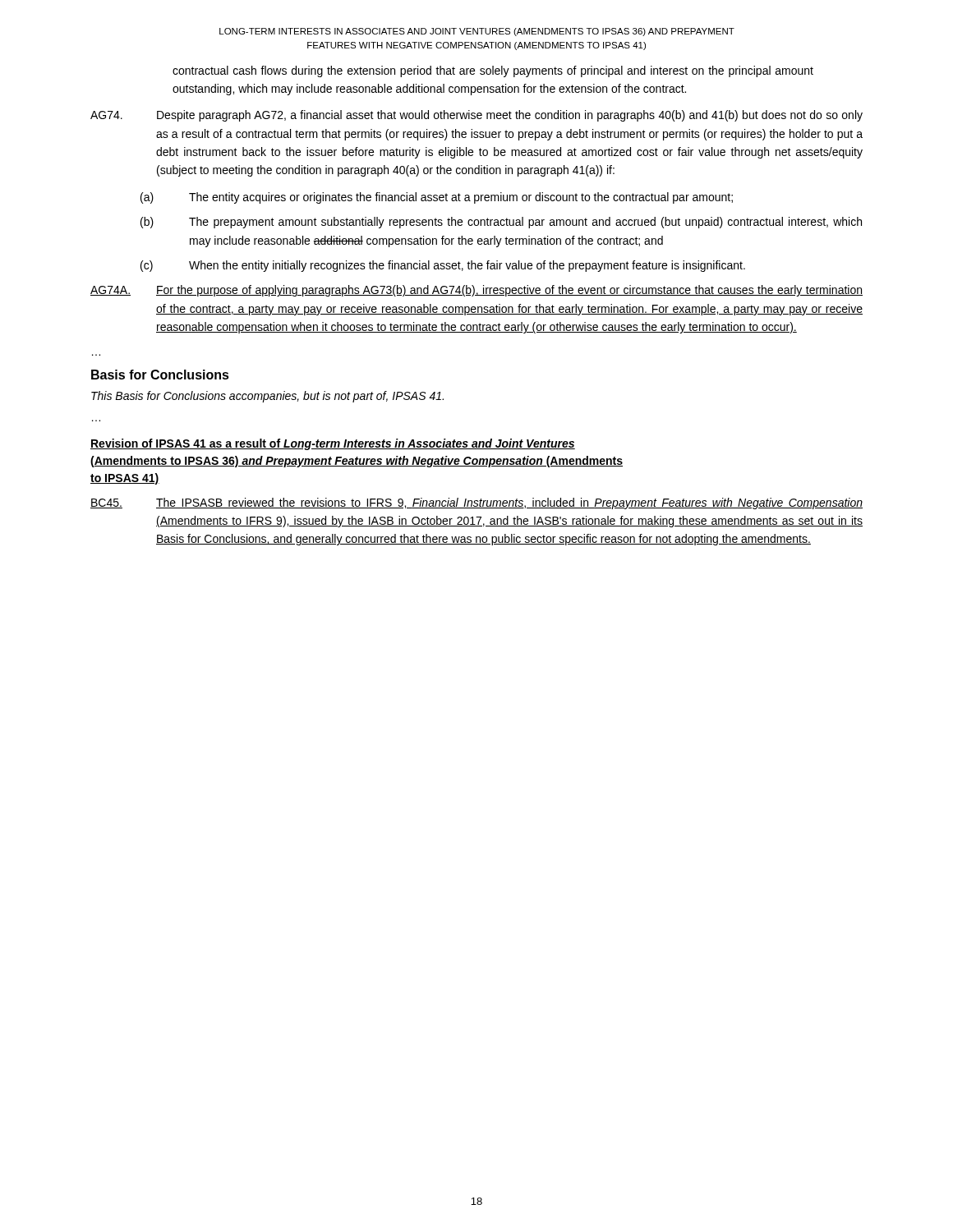953x1232 pixels.
Task: Select the text block starting "This Basis for Conclusions accompanies,"
Action: 268,396
